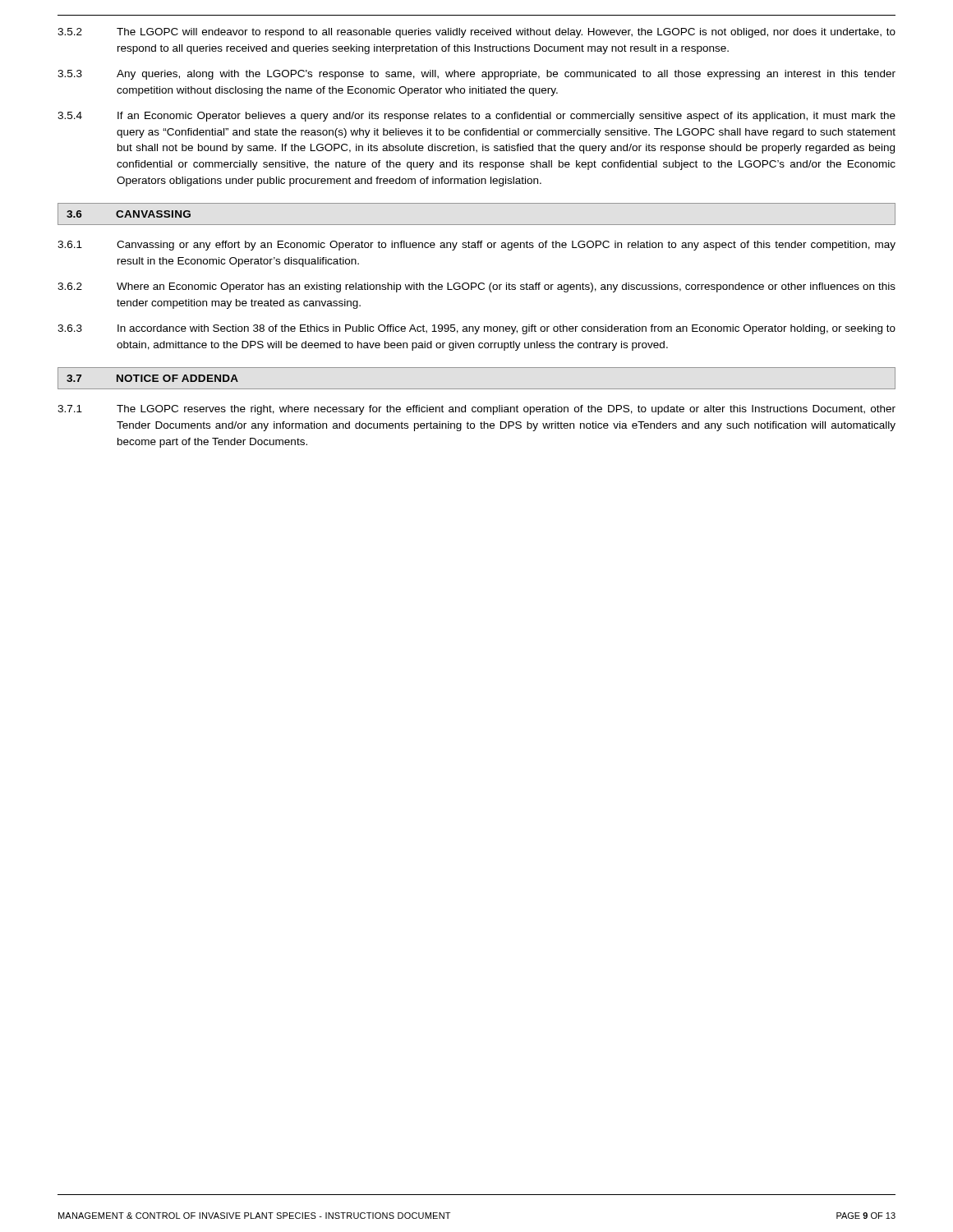Where is the passage that starts "3.5.4 If an Economic Operator believes"?
The width and height of the screenshot is (953, 1232).
(x=476, y=148)
